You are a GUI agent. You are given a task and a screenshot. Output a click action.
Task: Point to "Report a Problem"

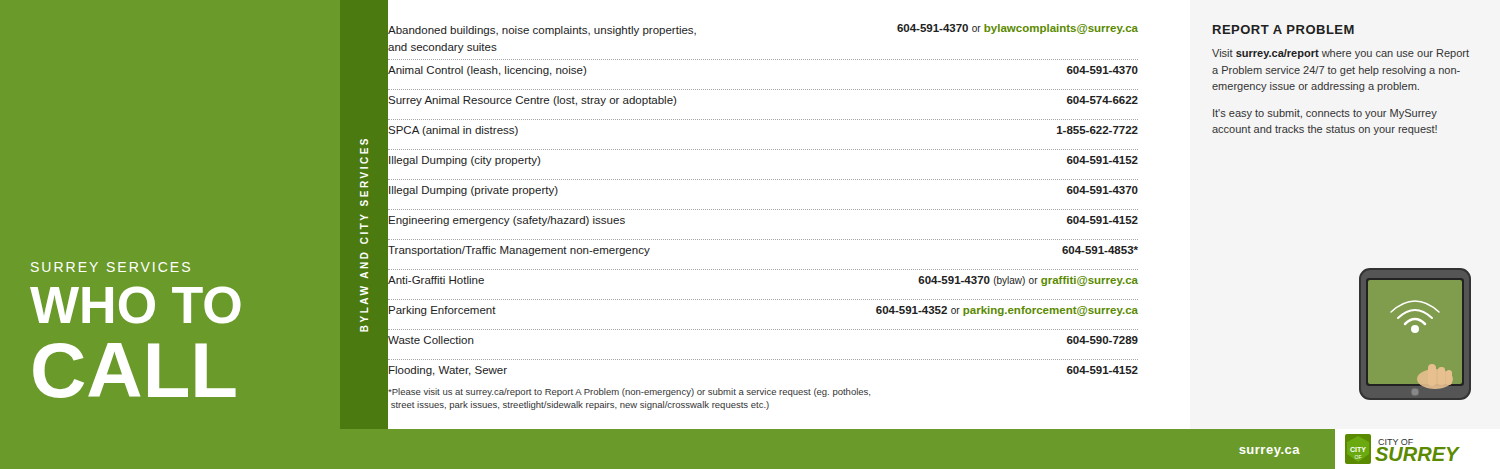point(1283,30)
